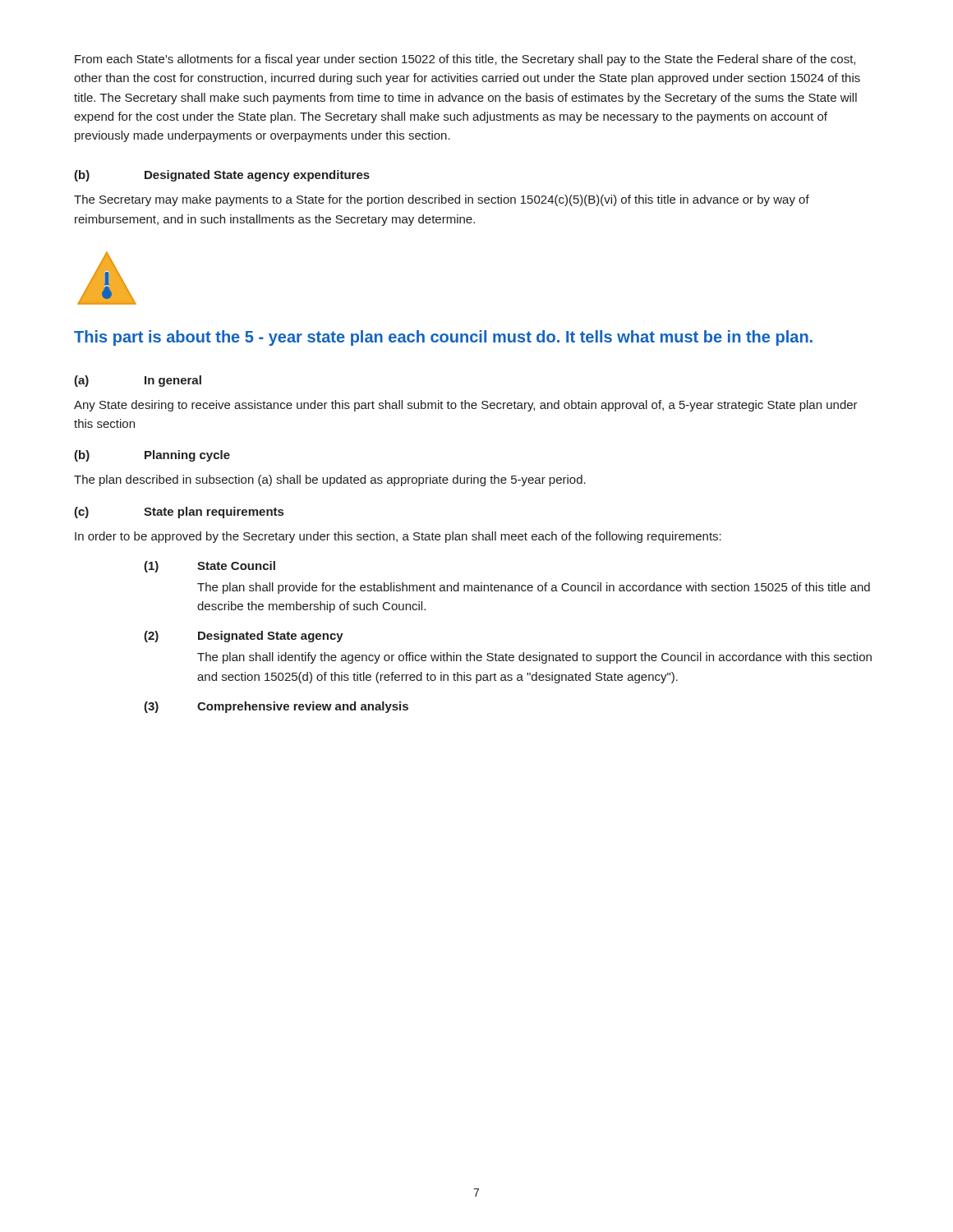
Task: Click on the text block that reads "The Secretary may make payments to"
Action: (x=441, y=209)
